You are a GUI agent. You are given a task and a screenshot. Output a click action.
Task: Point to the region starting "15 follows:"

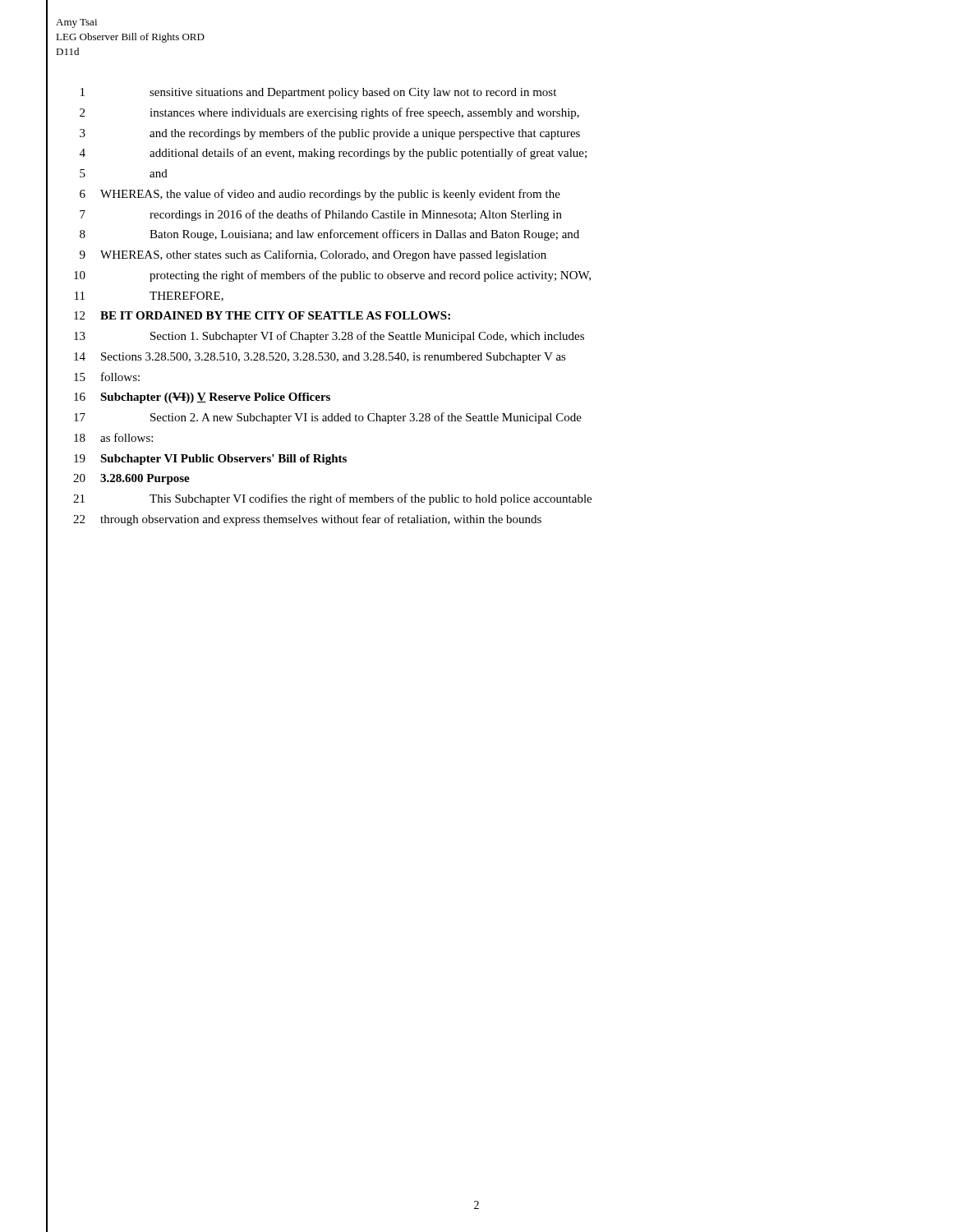coord(106,377)
